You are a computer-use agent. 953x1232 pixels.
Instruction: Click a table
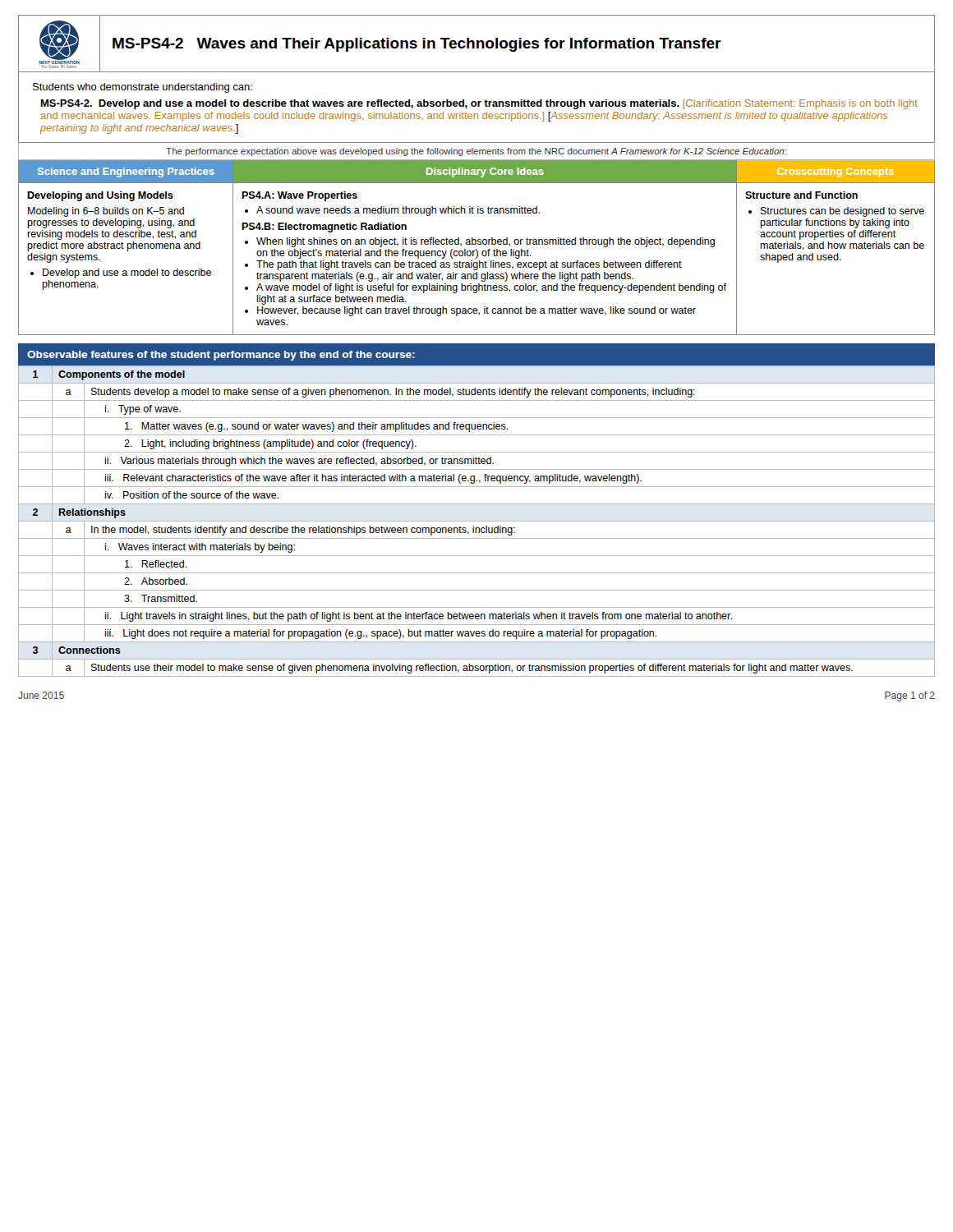(x=476, y=521)
